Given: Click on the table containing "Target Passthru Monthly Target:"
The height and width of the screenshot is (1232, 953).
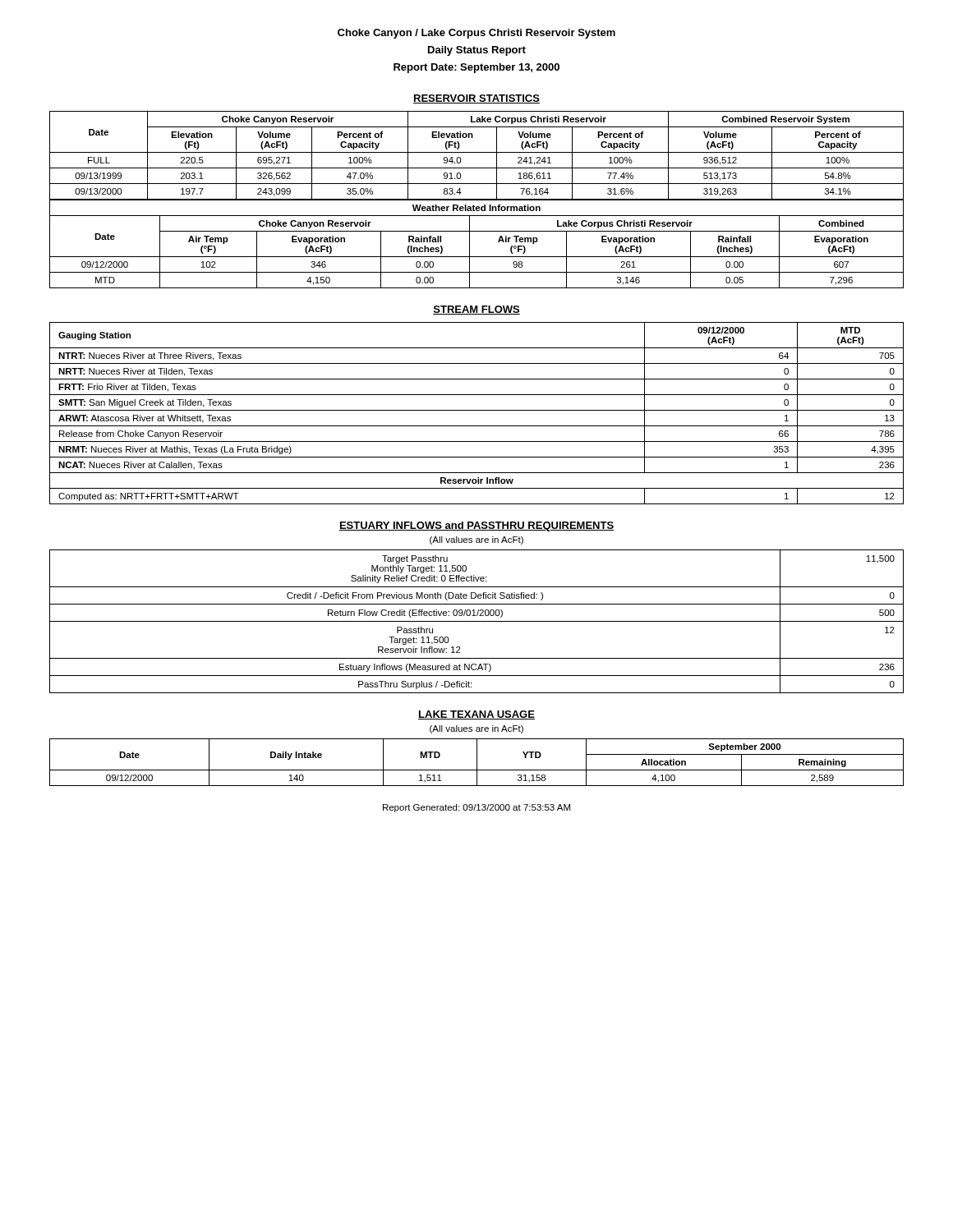Looking at the screenshot, I should click(x=476, y=622).
